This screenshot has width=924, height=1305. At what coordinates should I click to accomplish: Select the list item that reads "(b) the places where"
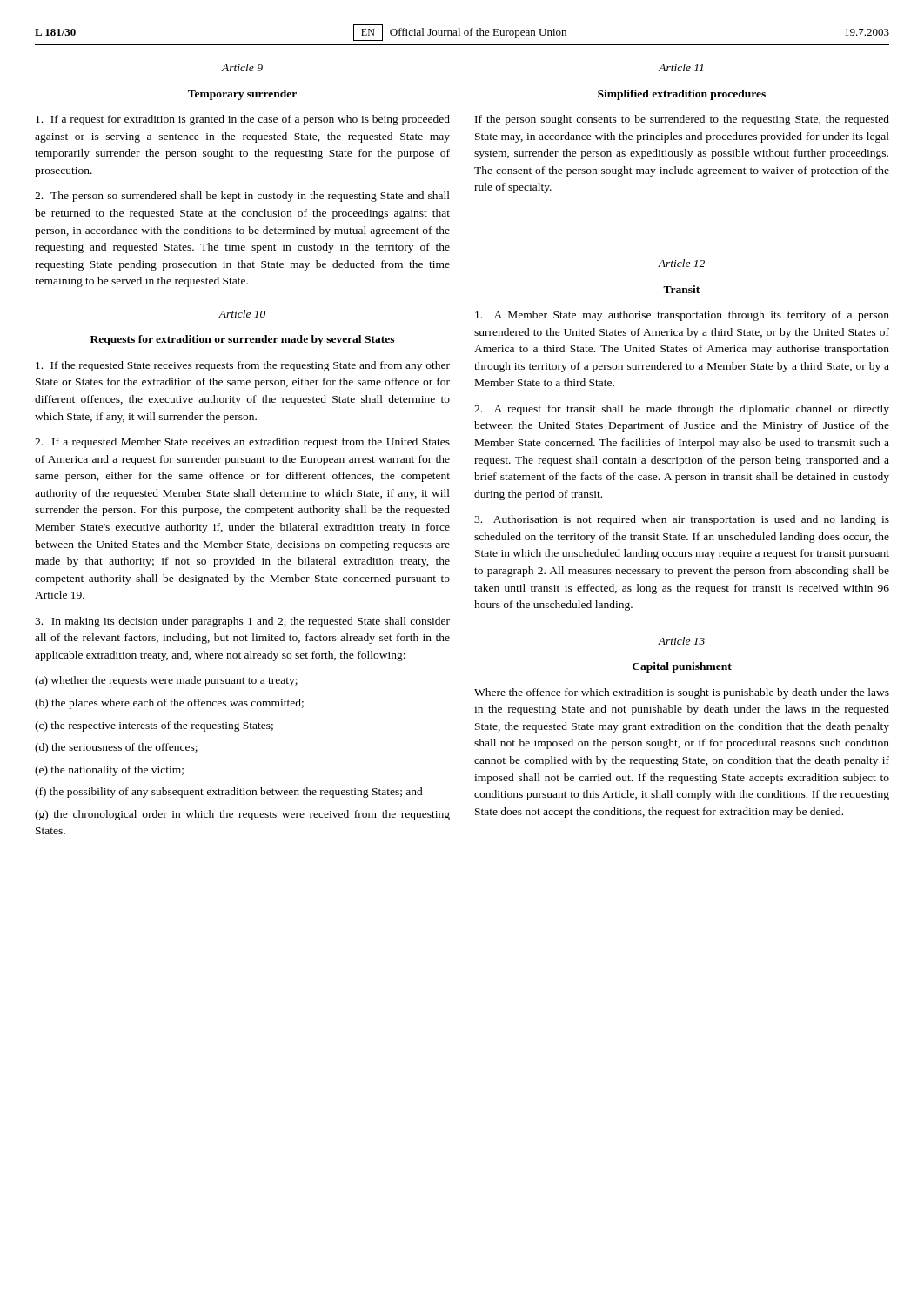click(170, 702)
